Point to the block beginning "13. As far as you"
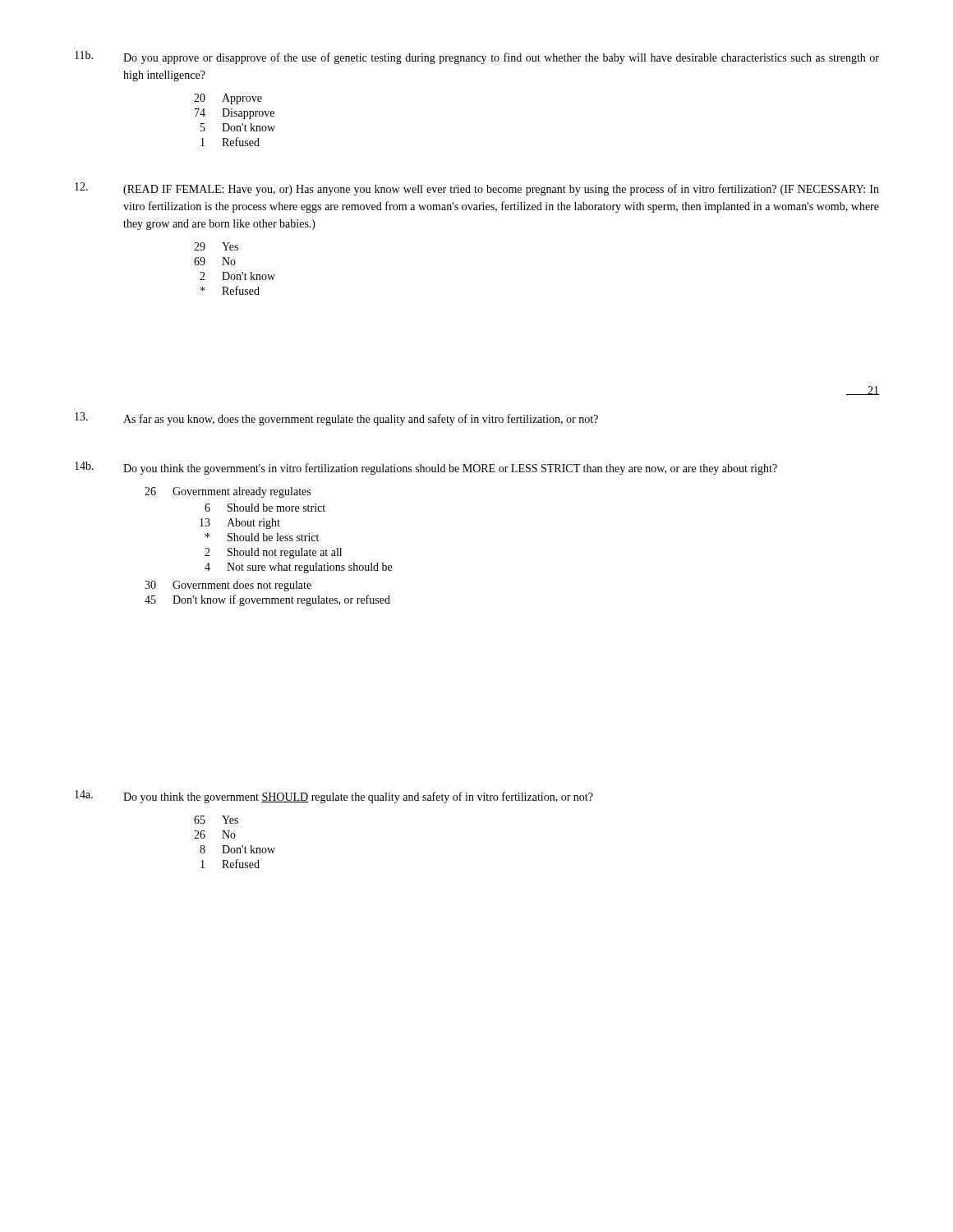This screenshot has width=953, height=1232. click(x=476, y=419)
